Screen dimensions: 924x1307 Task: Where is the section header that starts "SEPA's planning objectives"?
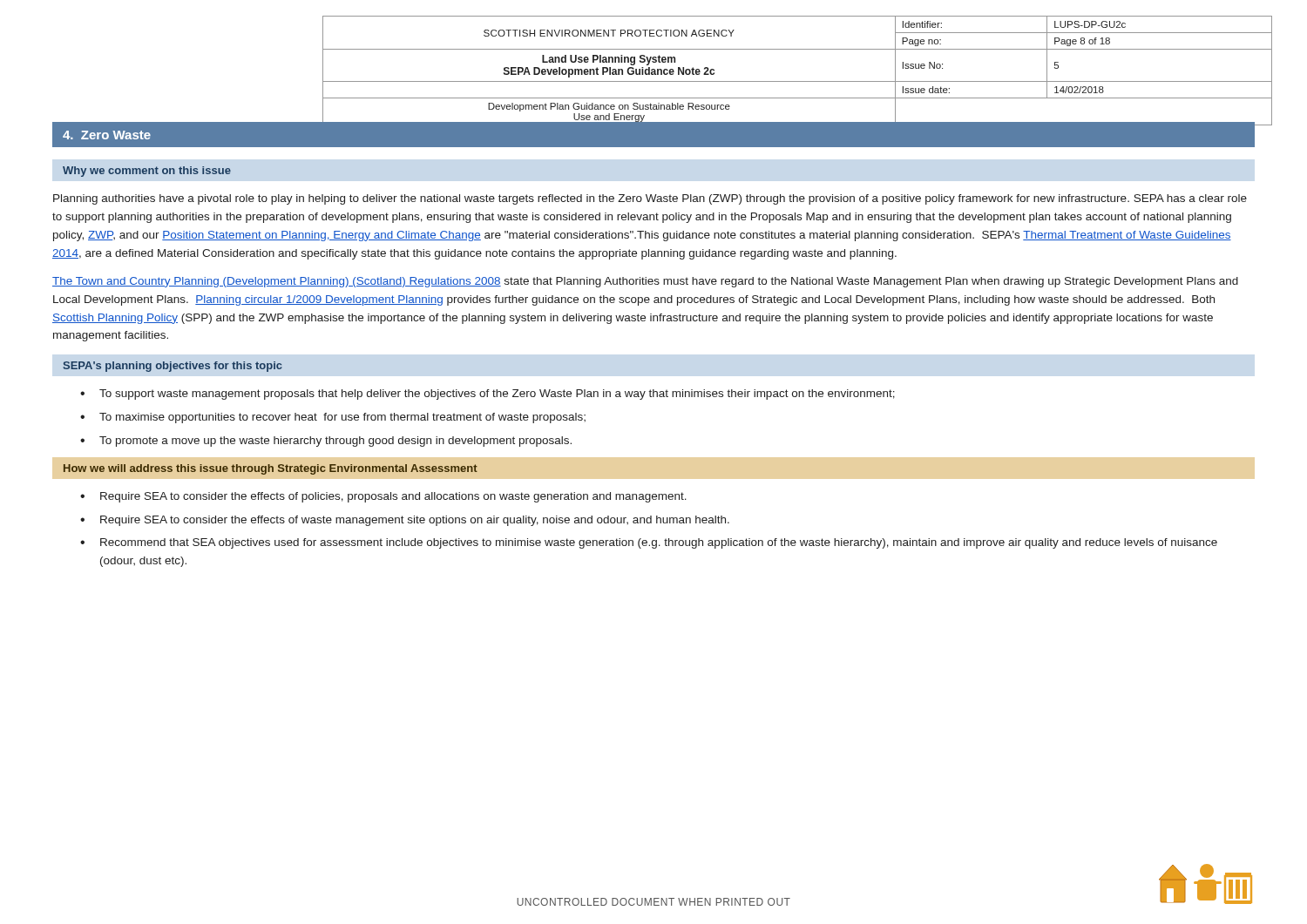173,366
